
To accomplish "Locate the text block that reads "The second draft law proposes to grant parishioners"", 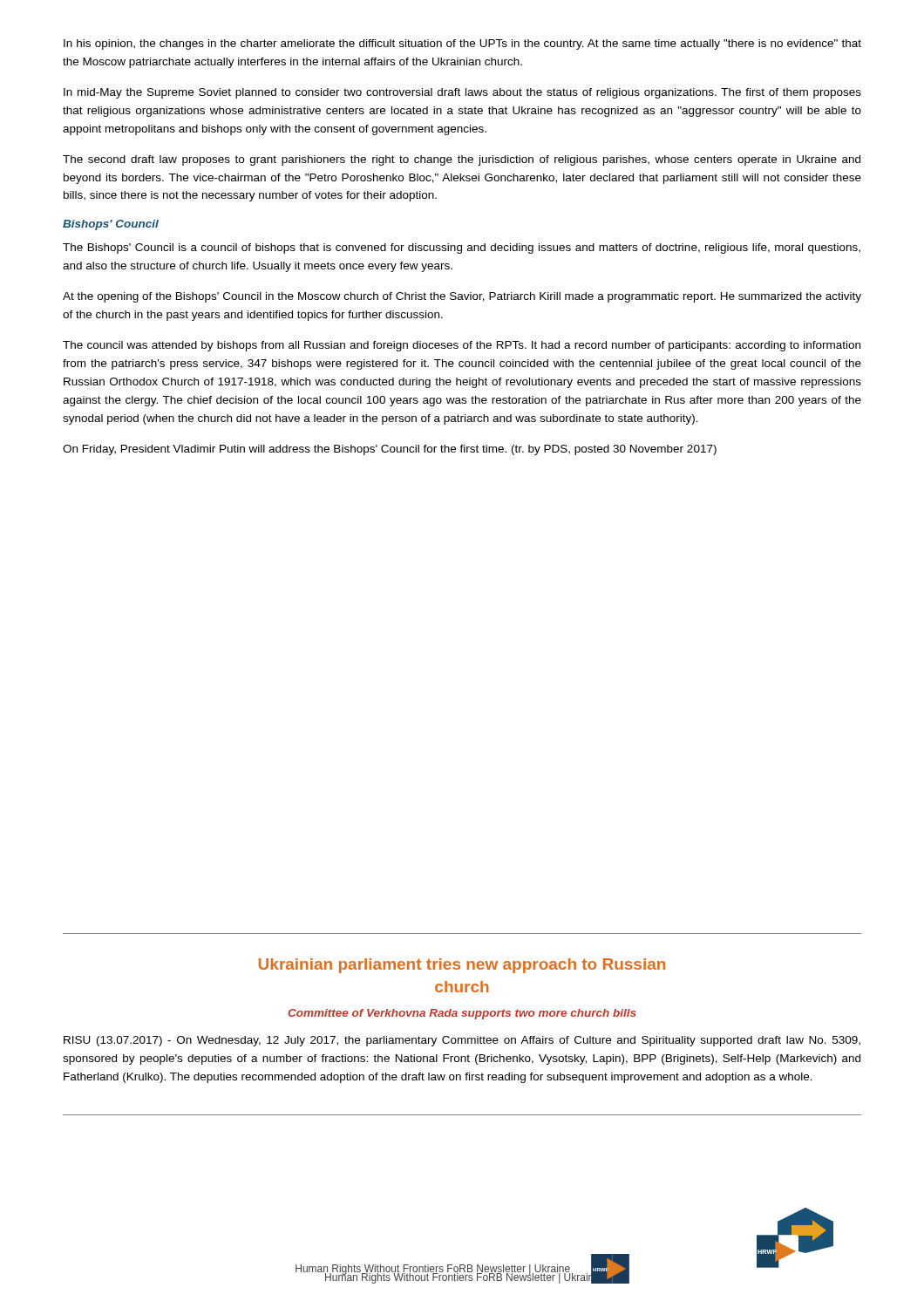I will pyautogui.click(x=462, y=177).
